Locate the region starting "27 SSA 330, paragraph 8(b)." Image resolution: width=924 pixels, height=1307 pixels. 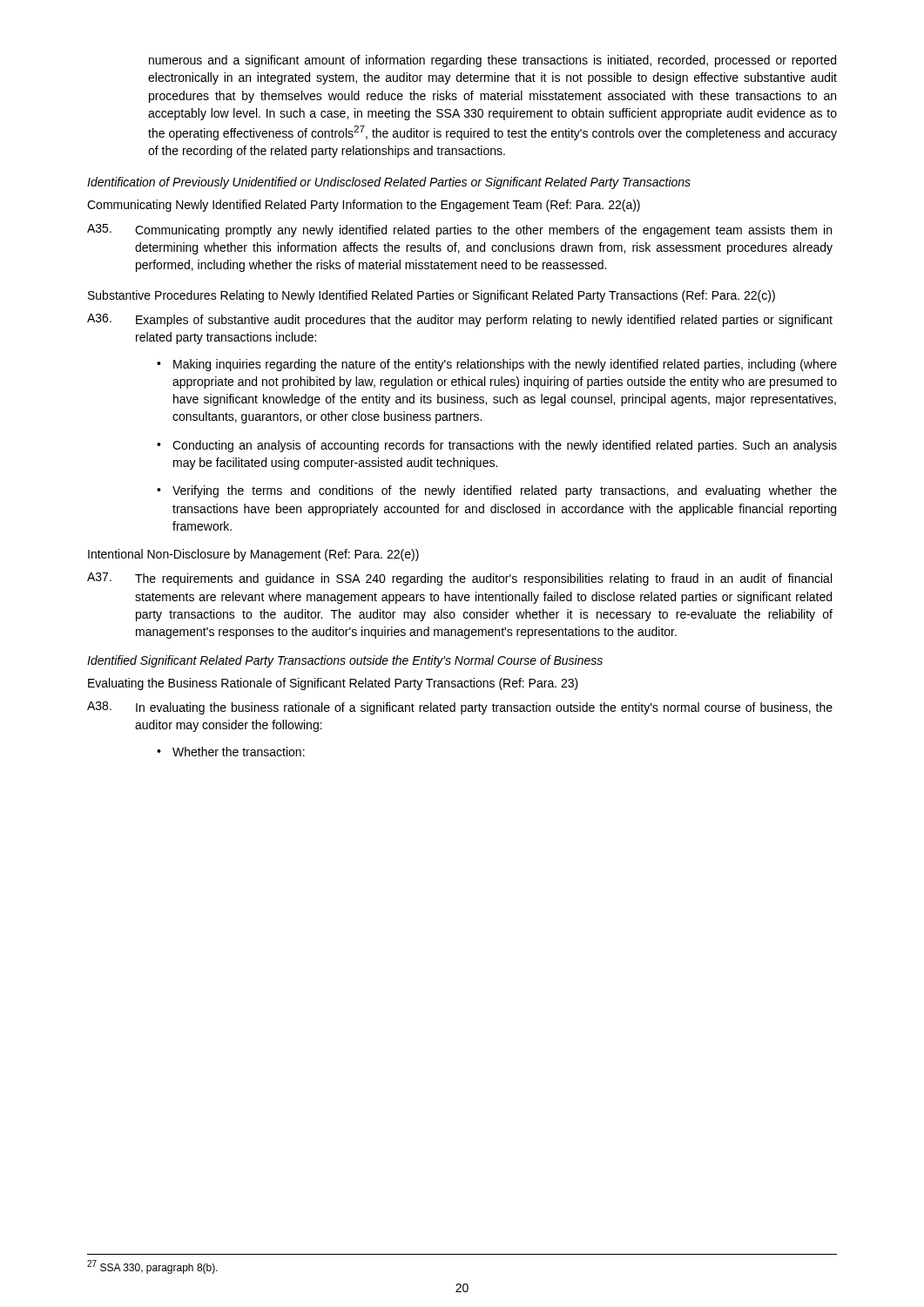pos(153,1267)
